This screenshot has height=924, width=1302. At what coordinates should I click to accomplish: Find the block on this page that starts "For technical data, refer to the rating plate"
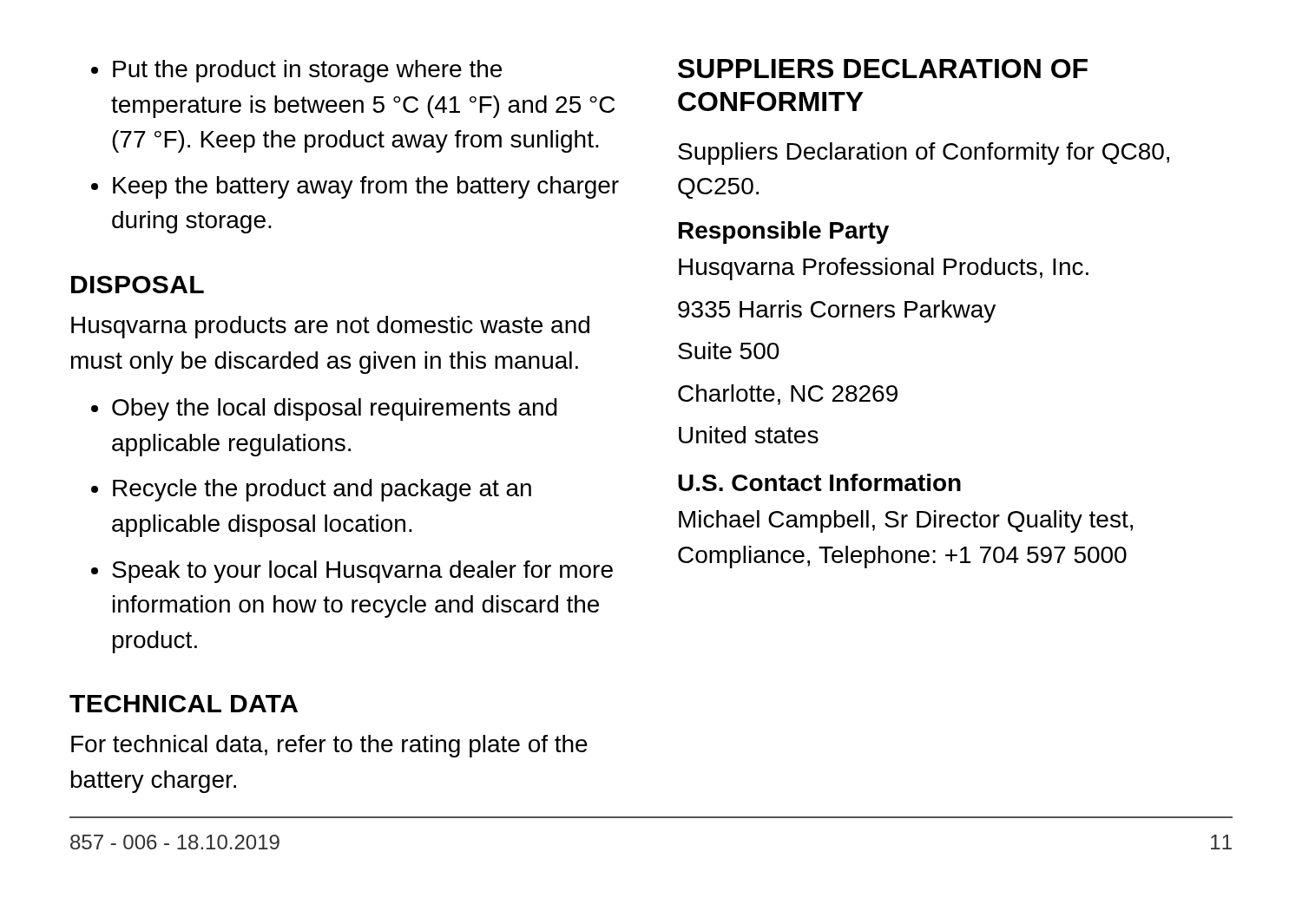(x=347, y=763)
